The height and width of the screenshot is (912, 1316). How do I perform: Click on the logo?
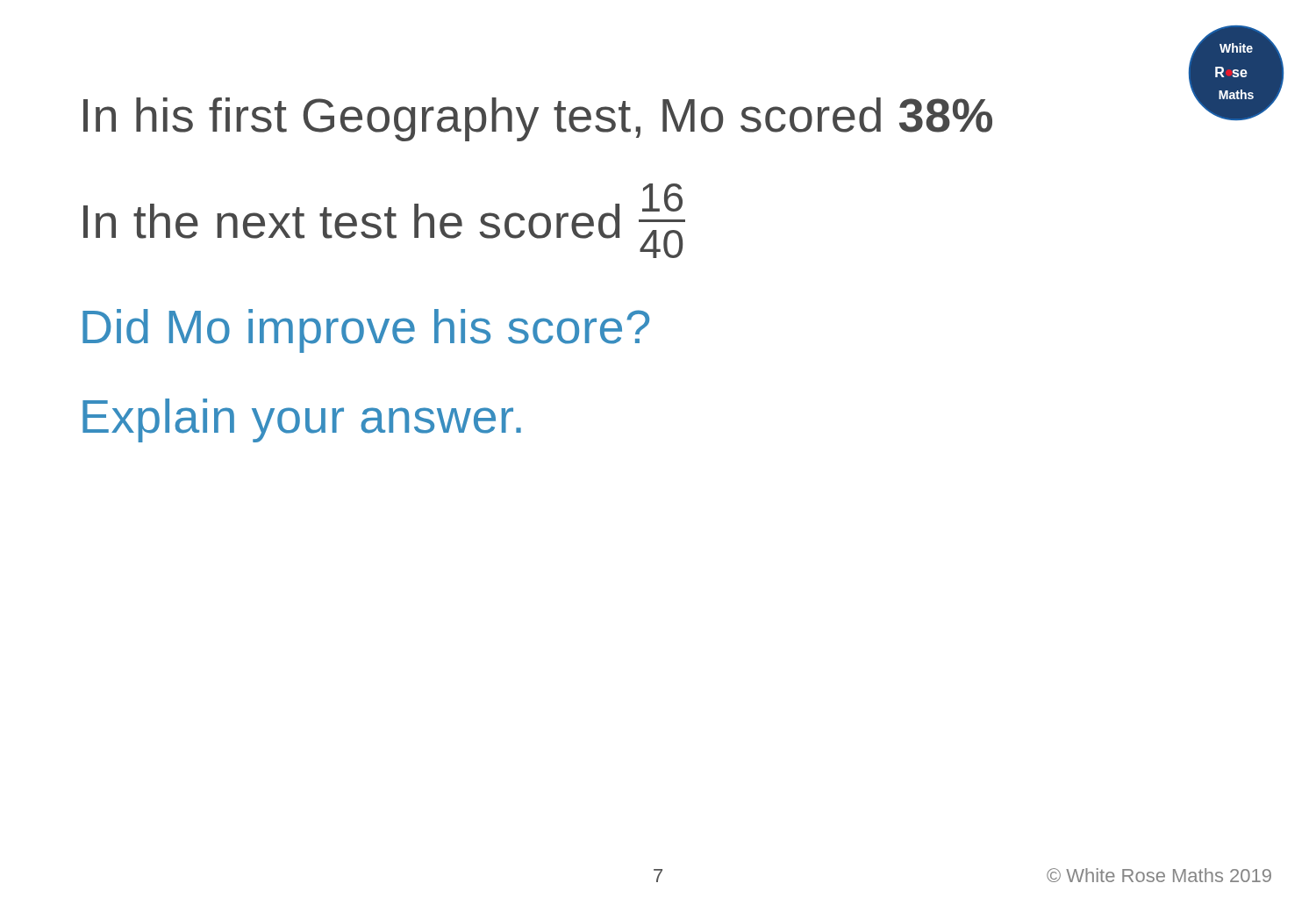pyautogui.click(x=1236, y=73)
